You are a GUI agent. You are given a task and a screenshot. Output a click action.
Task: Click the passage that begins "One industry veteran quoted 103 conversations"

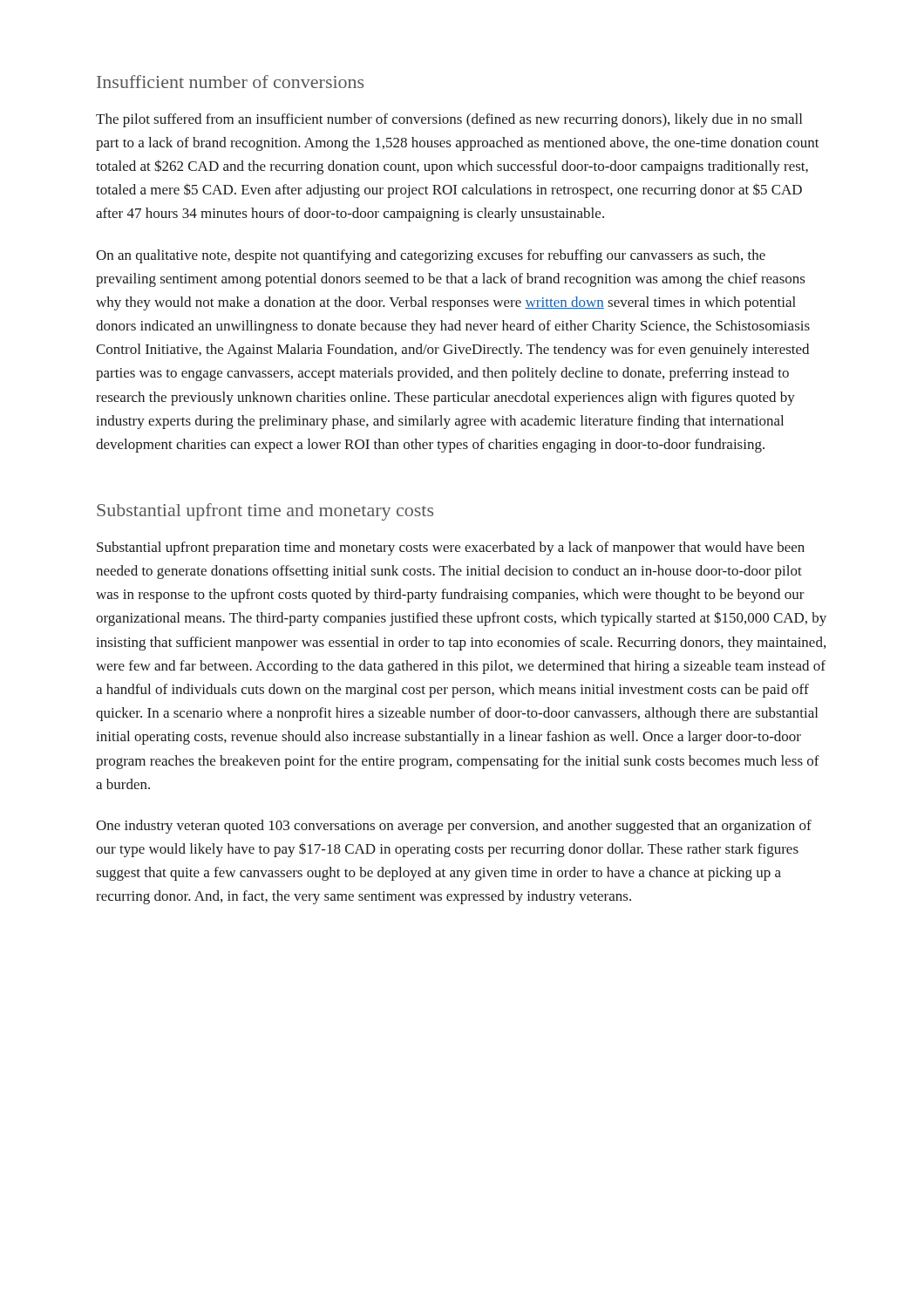click(x=454, y=861)
